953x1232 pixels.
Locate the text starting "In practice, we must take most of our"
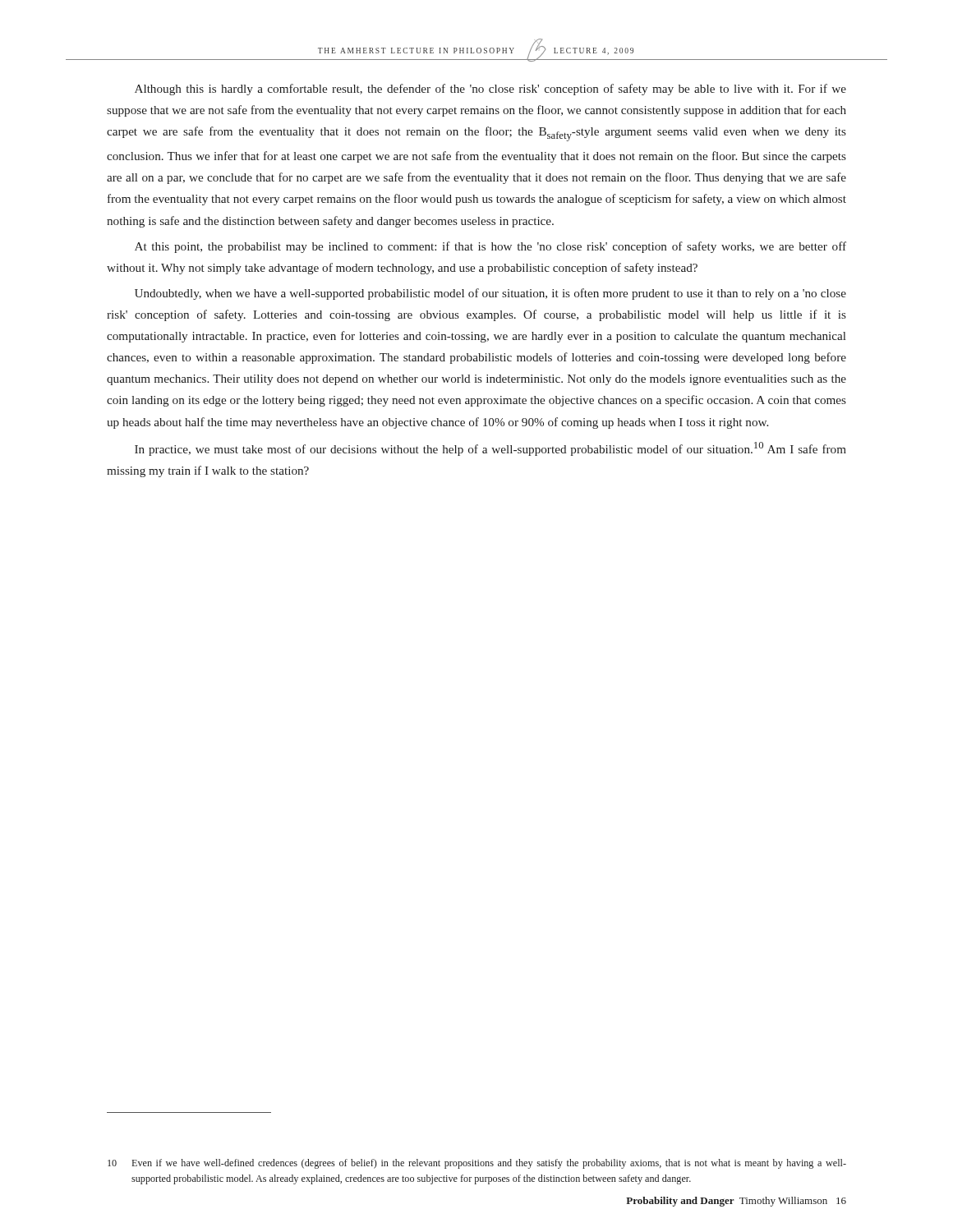click(x=476, y=459)
